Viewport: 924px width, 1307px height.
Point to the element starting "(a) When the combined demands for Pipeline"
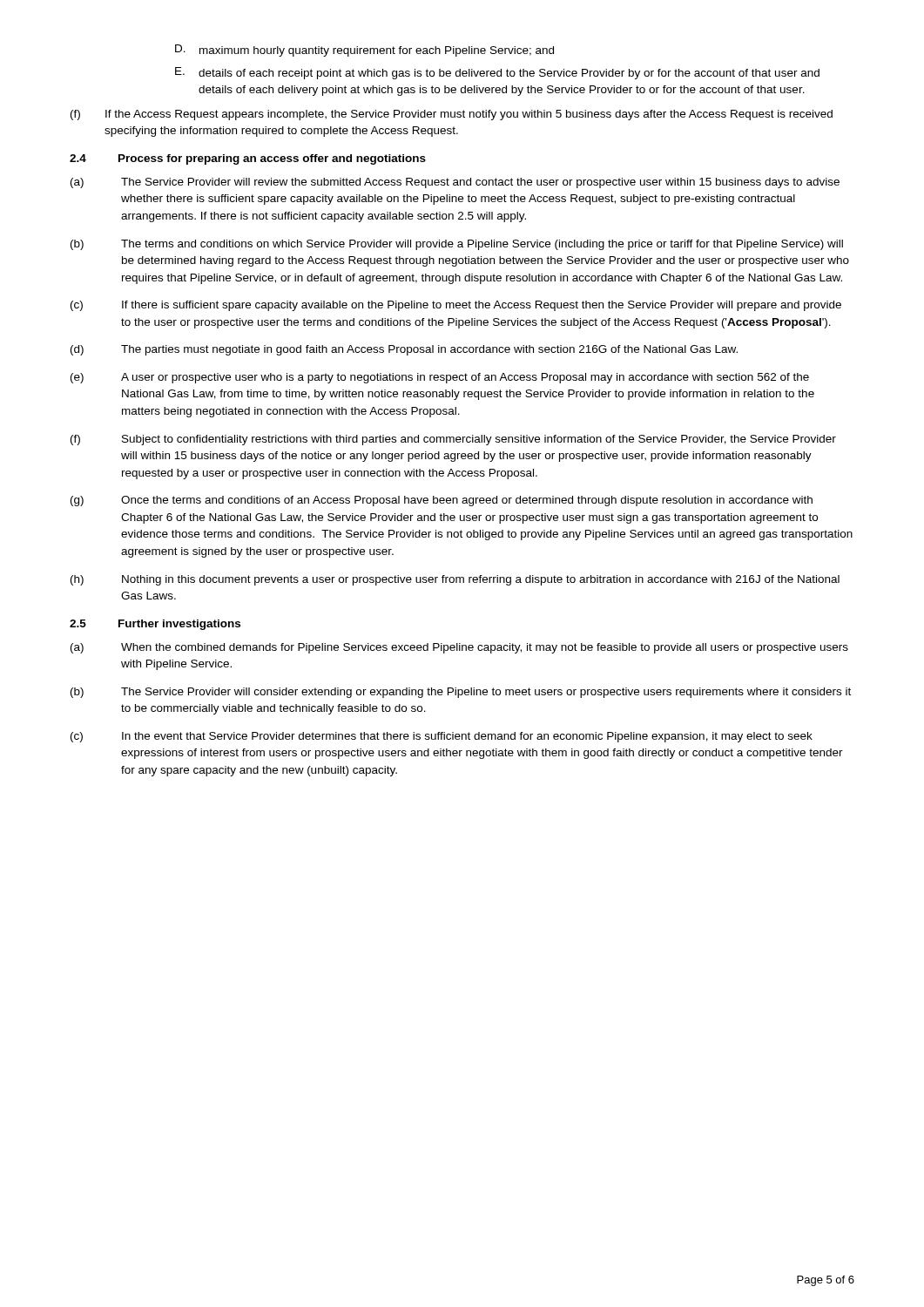pyautogui.click(x=462, y=655)
